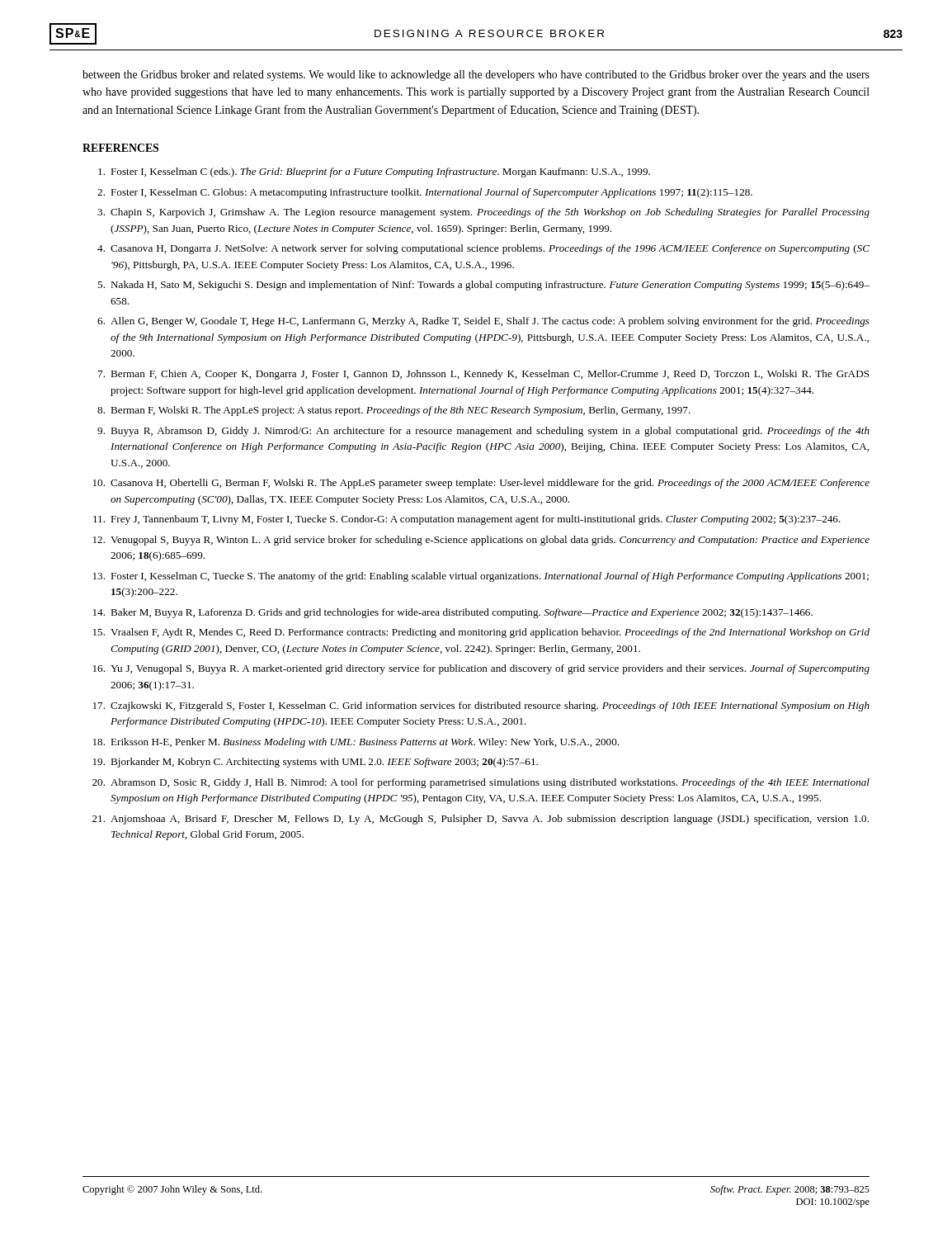
Task: Select the list item containing "20. Abramson D, Sosic R, Giddy J, Hall"
Action: 476,790
